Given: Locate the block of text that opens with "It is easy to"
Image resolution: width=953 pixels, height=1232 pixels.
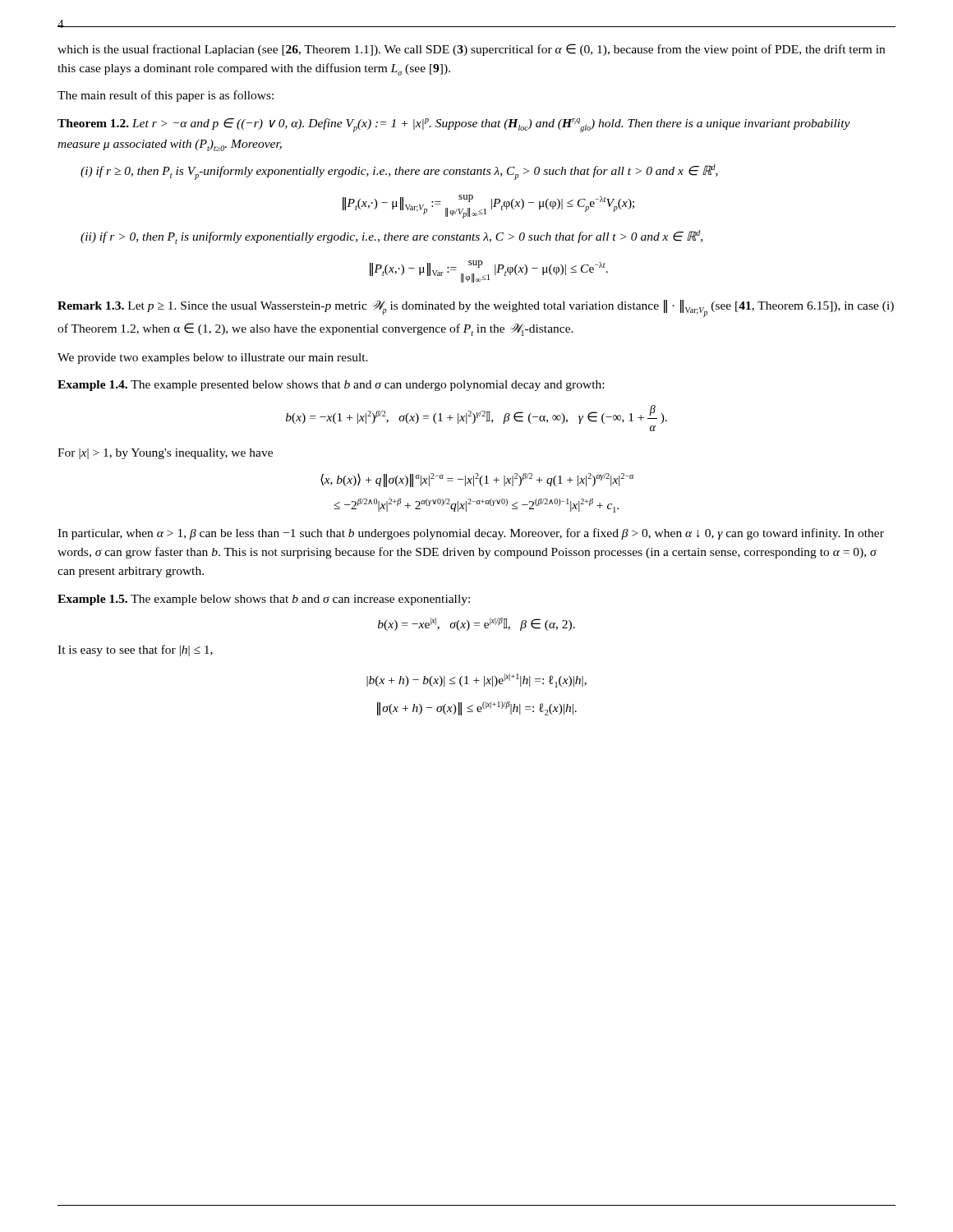Looking at the screenshot, I should (x=135, y=649).
